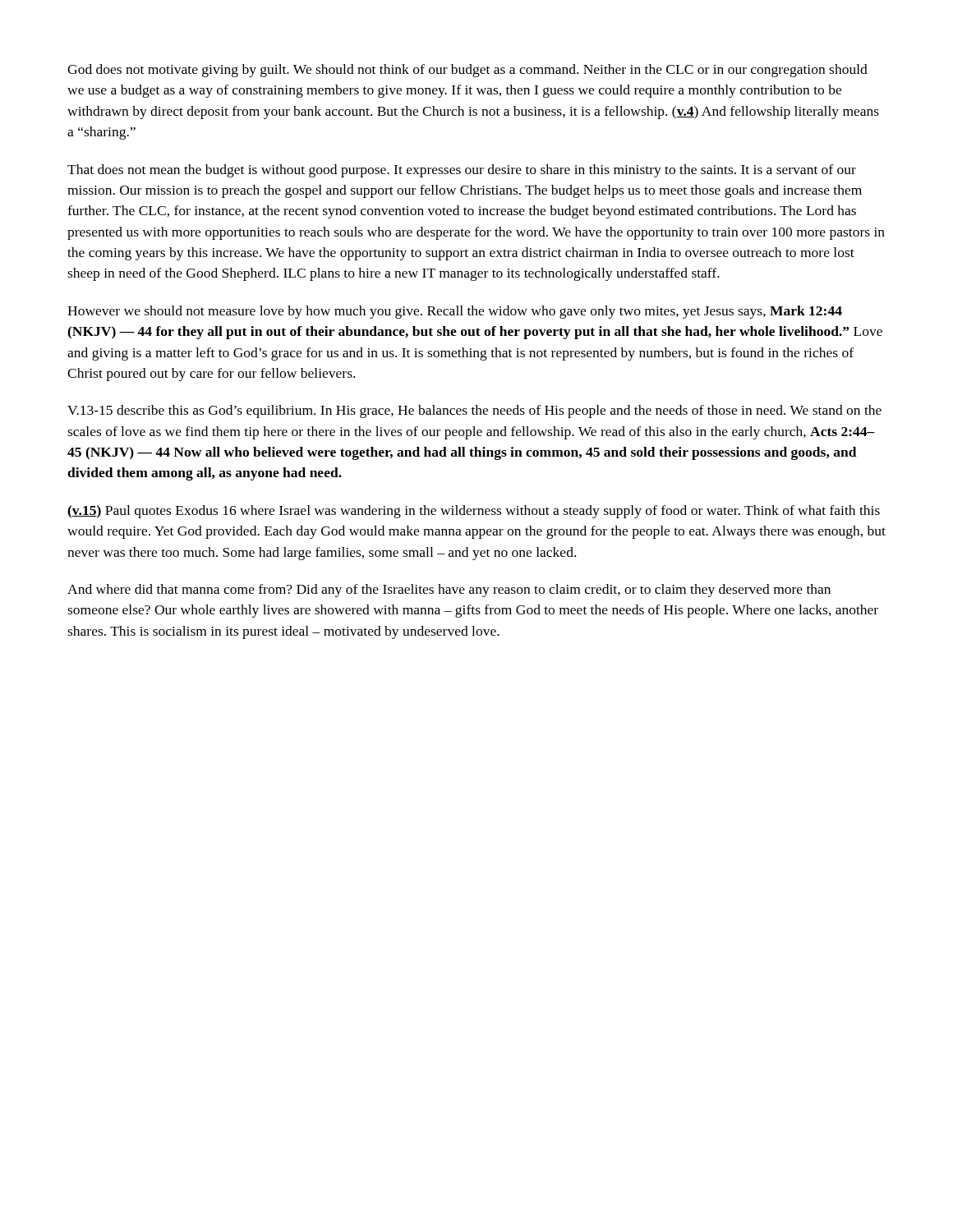Image resolution: width=953 pixels, height=1232 pixels.
Task: Locate the text starting "(v.15) Paul quotes Exodus"
Action: 476,531
